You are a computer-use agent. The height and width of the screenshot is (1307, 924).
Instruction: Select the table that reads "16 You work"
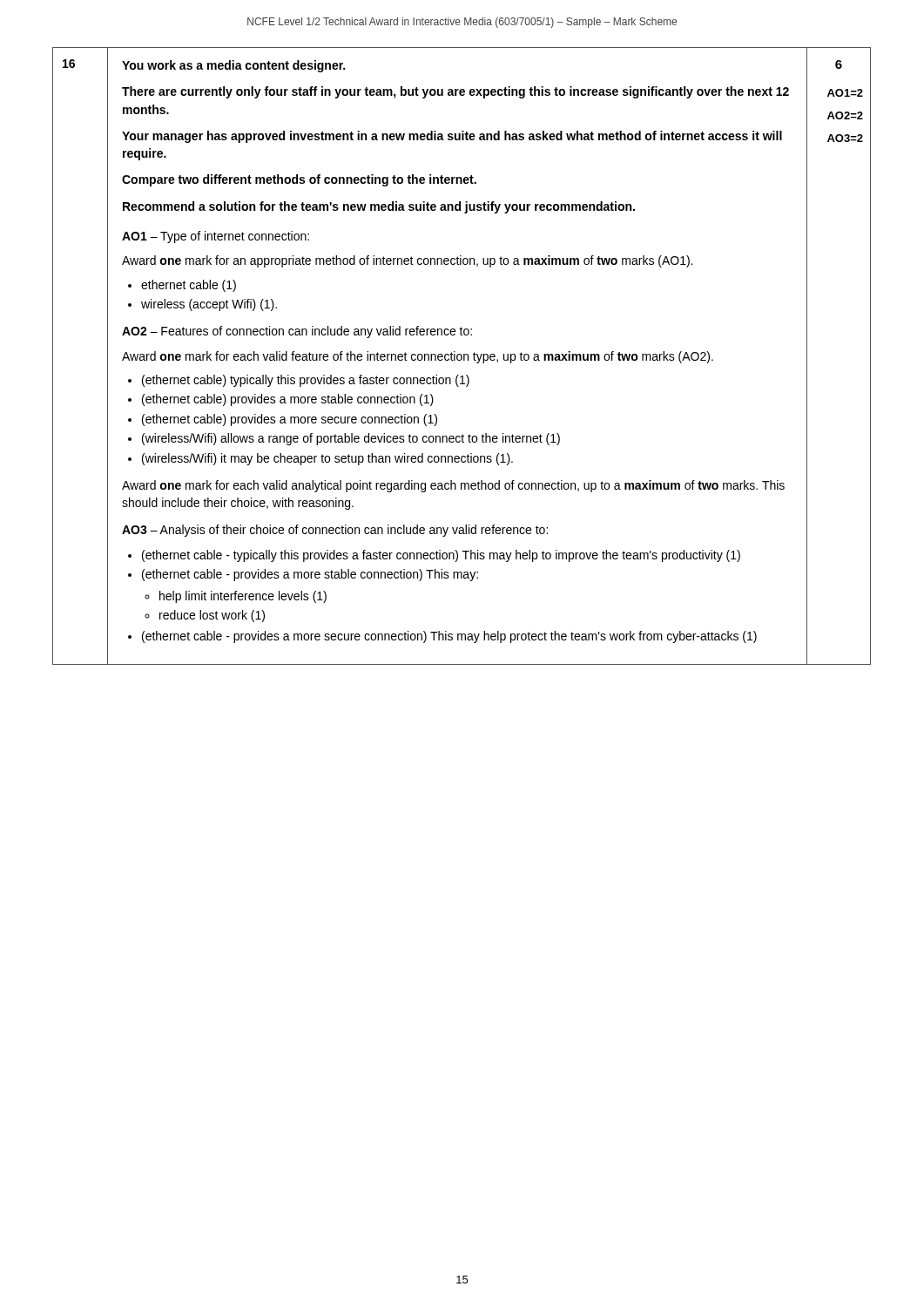[462, 356]
